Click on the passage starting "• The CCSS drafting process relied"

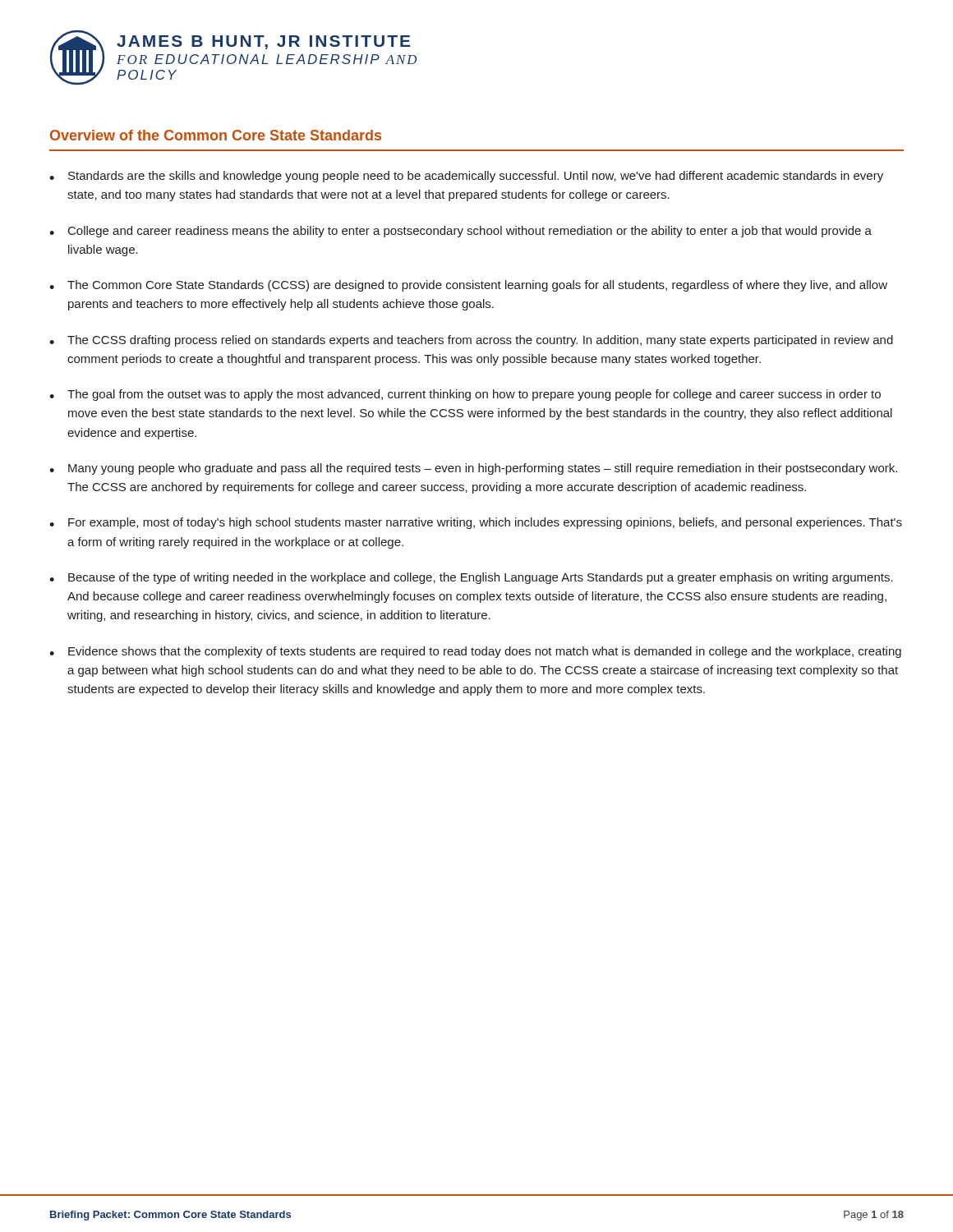tap(476, 349)
